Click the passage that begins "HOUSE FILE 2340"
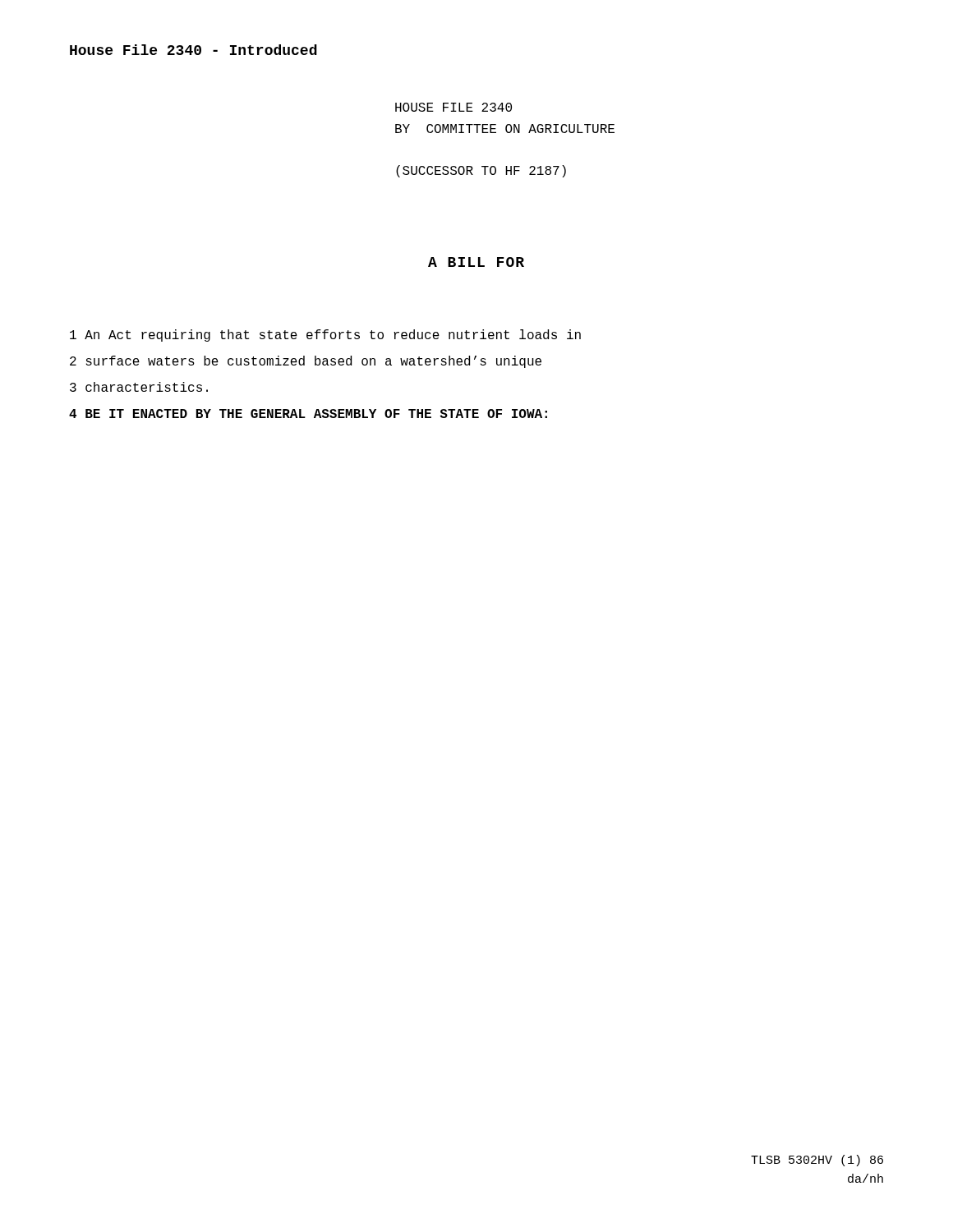Screen dimensions: 1232x953 point(505,140)
